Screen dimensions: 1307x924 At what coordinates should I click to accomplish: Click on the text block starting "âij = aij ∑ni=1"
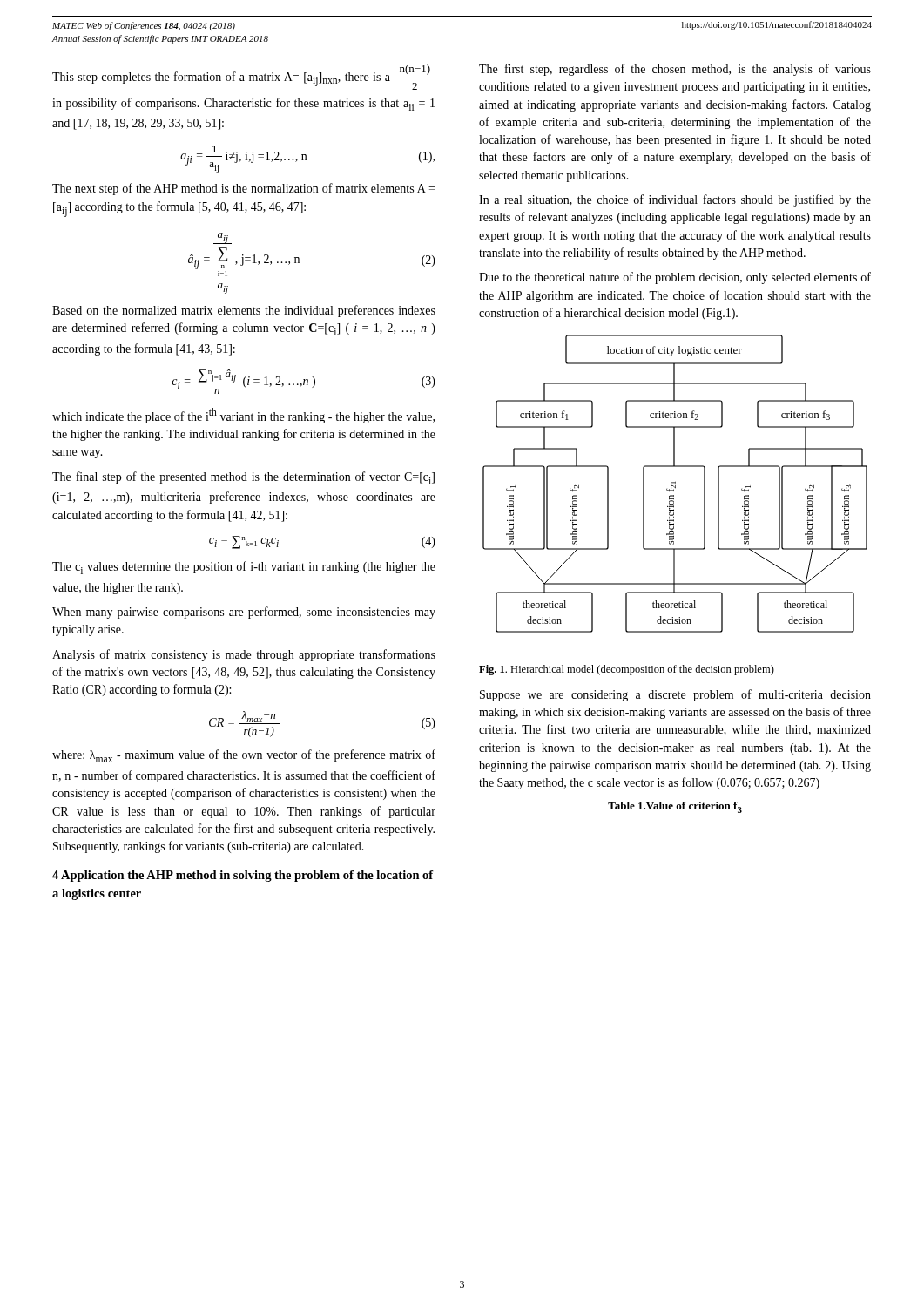pyautogui.click(x=223, y=238)
